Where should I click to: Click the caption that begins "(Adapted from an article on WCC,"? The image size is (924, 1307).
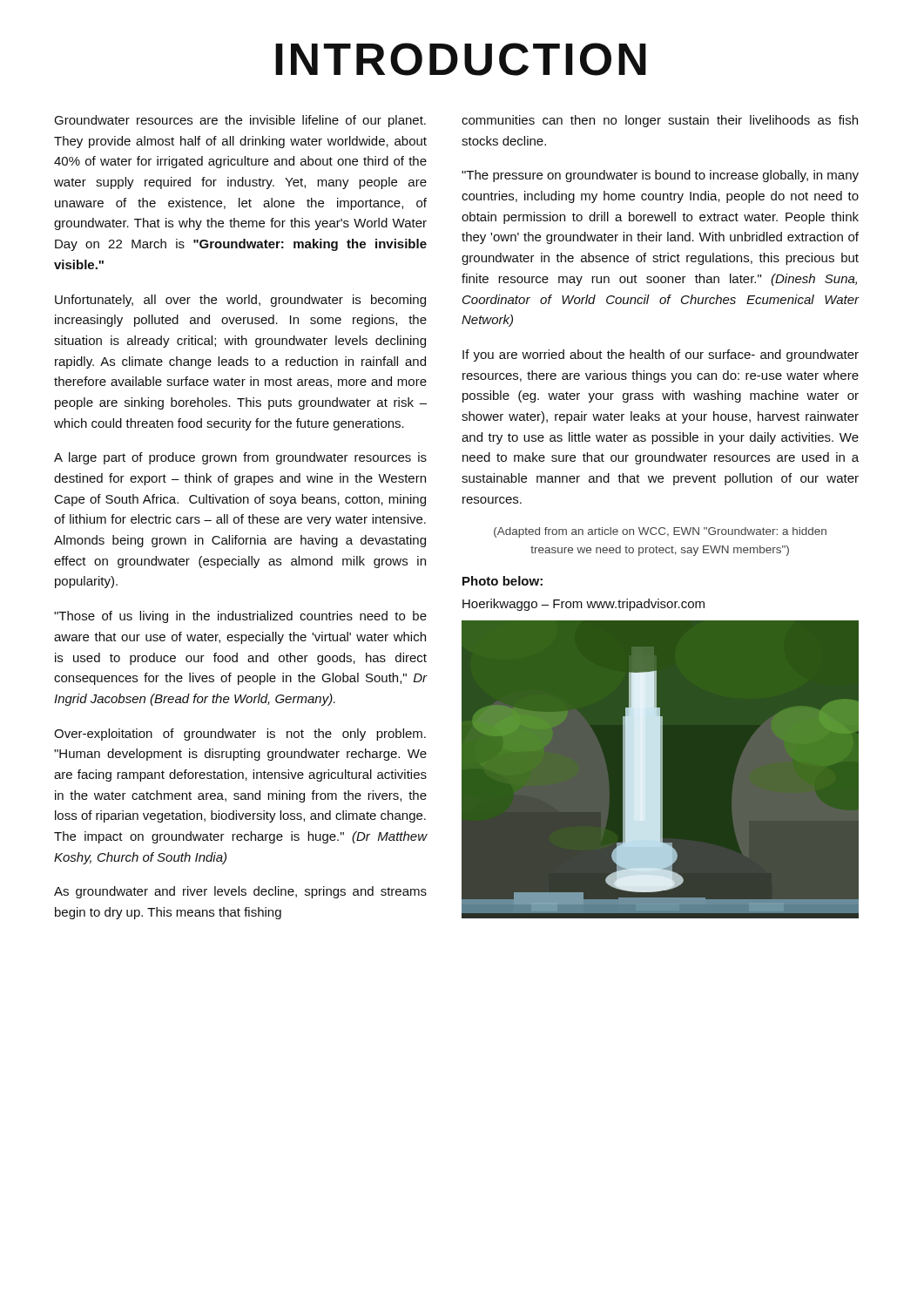pyautogui.click(x=660, y=540)
